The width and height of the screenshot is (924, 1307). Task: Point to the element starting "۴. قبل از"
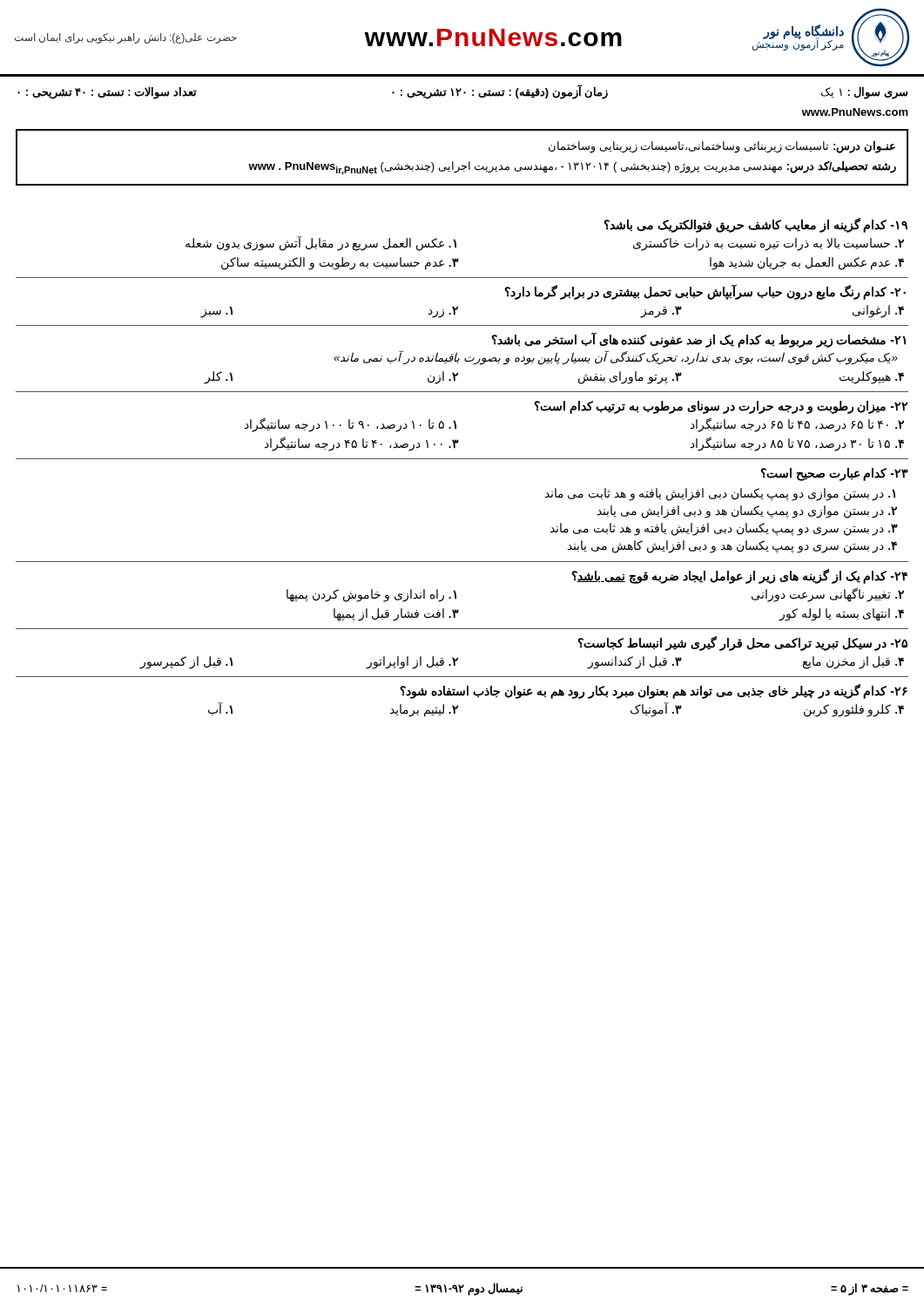tap(854, 662)
